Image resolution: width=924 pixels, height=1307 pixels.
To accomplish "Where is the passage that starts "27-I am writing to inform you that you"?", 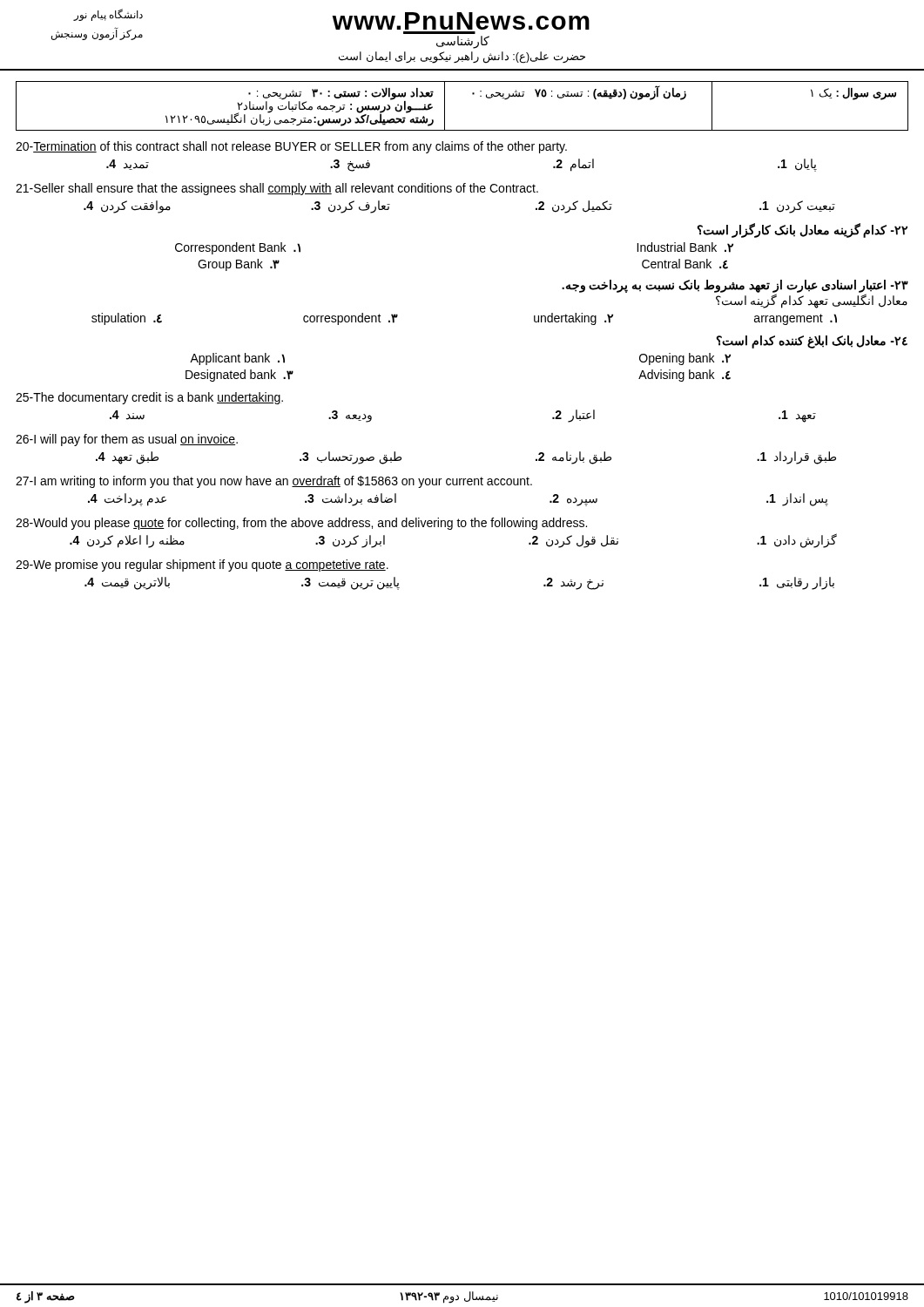I will pos(274,481).
